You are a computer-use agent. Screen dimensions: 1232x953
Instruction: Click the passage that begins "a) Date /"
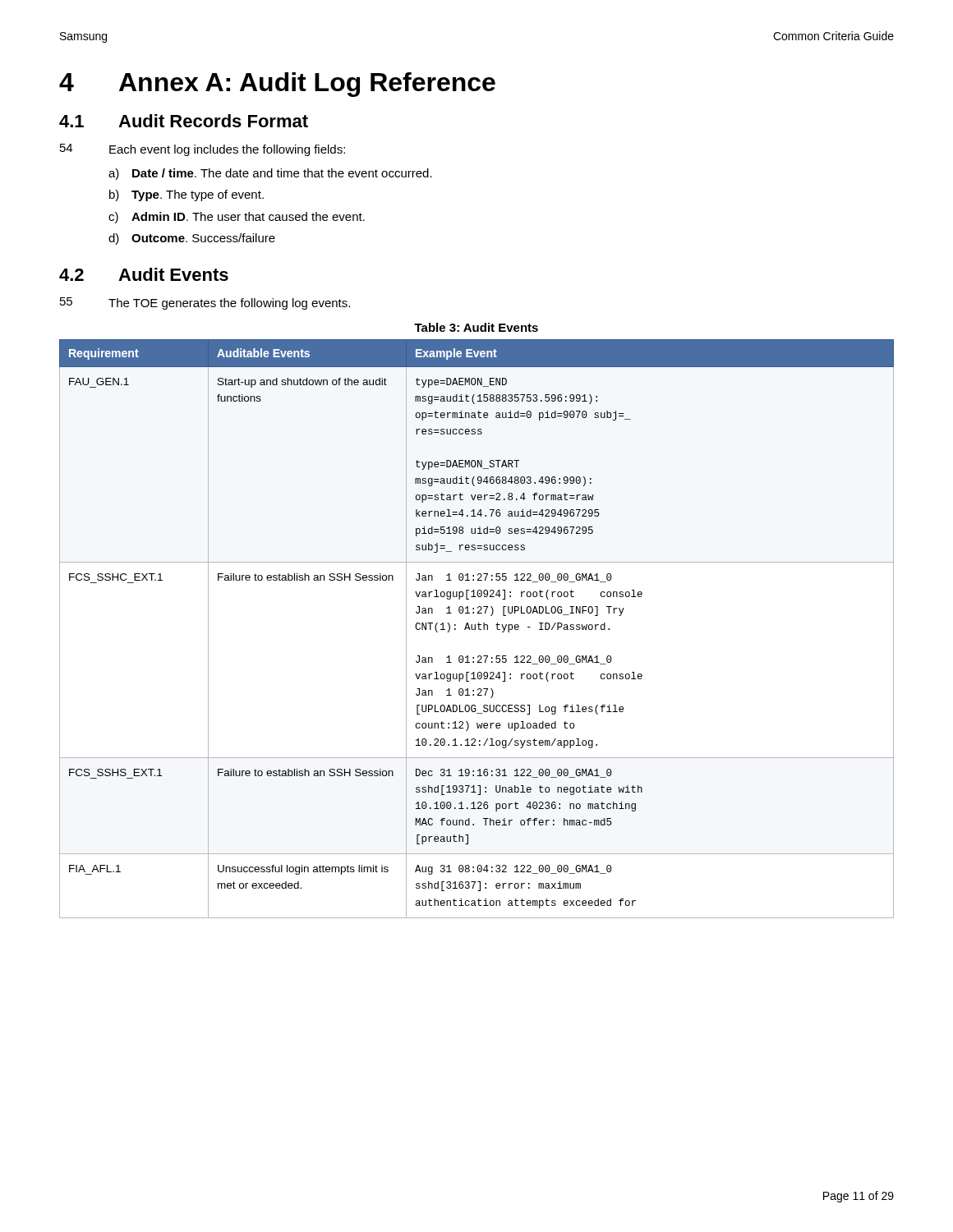pos(270,174)
